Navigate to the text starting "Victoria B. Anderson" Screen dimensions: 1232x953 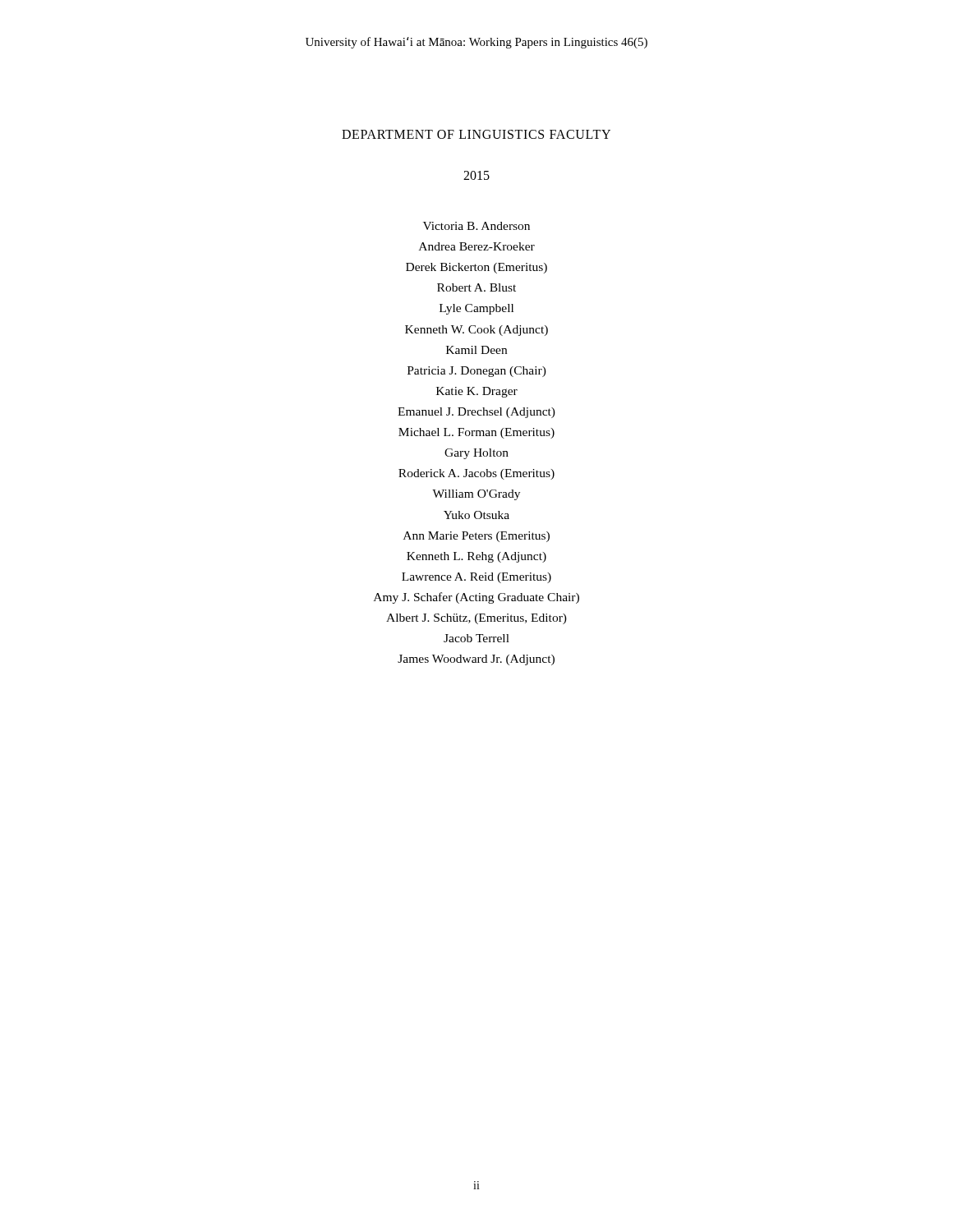coord(476,225)
